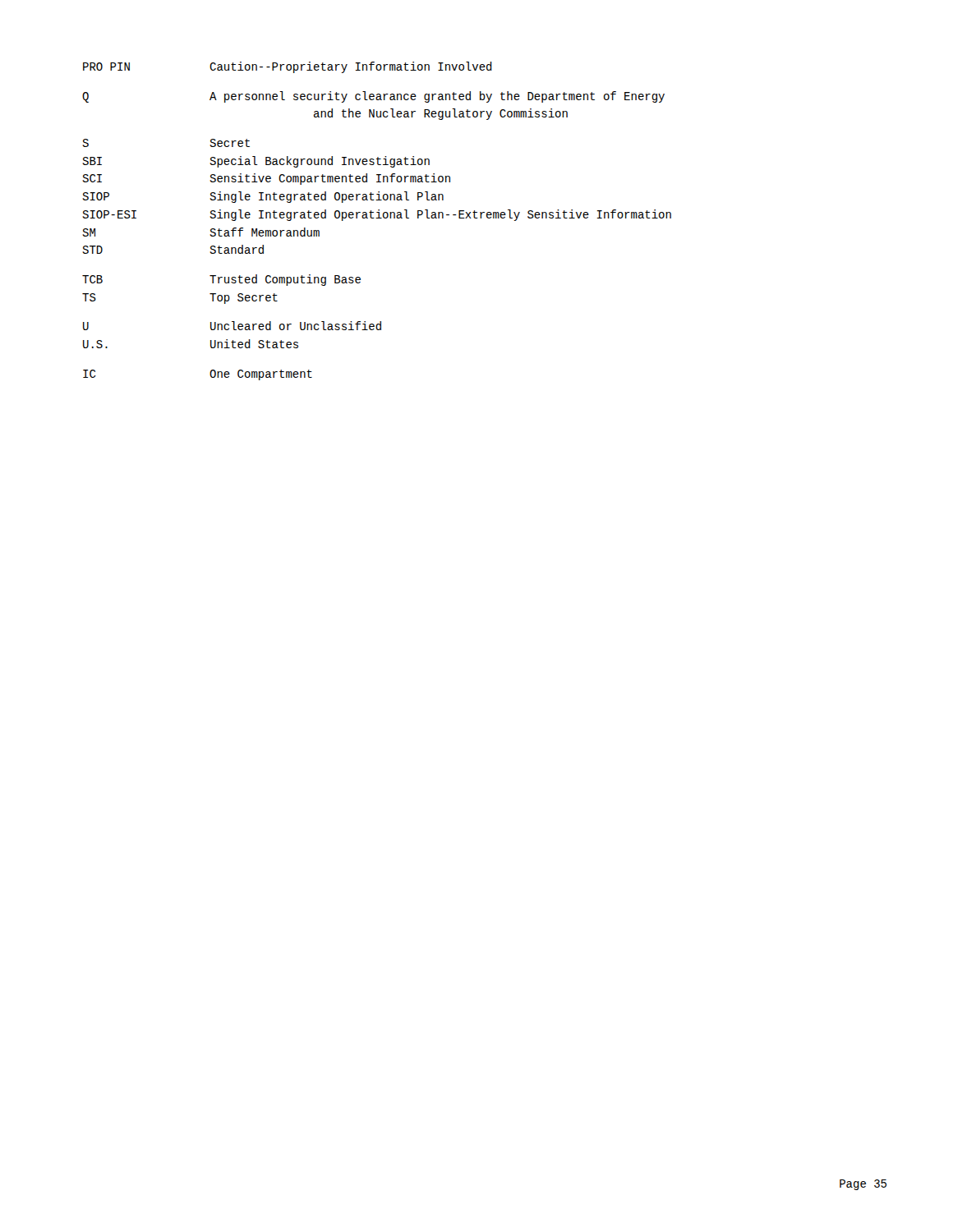Select the element starting "SIOP-ESI Single Integrated"
Screen dimensions: 1232x953
(x=485, y=216)
